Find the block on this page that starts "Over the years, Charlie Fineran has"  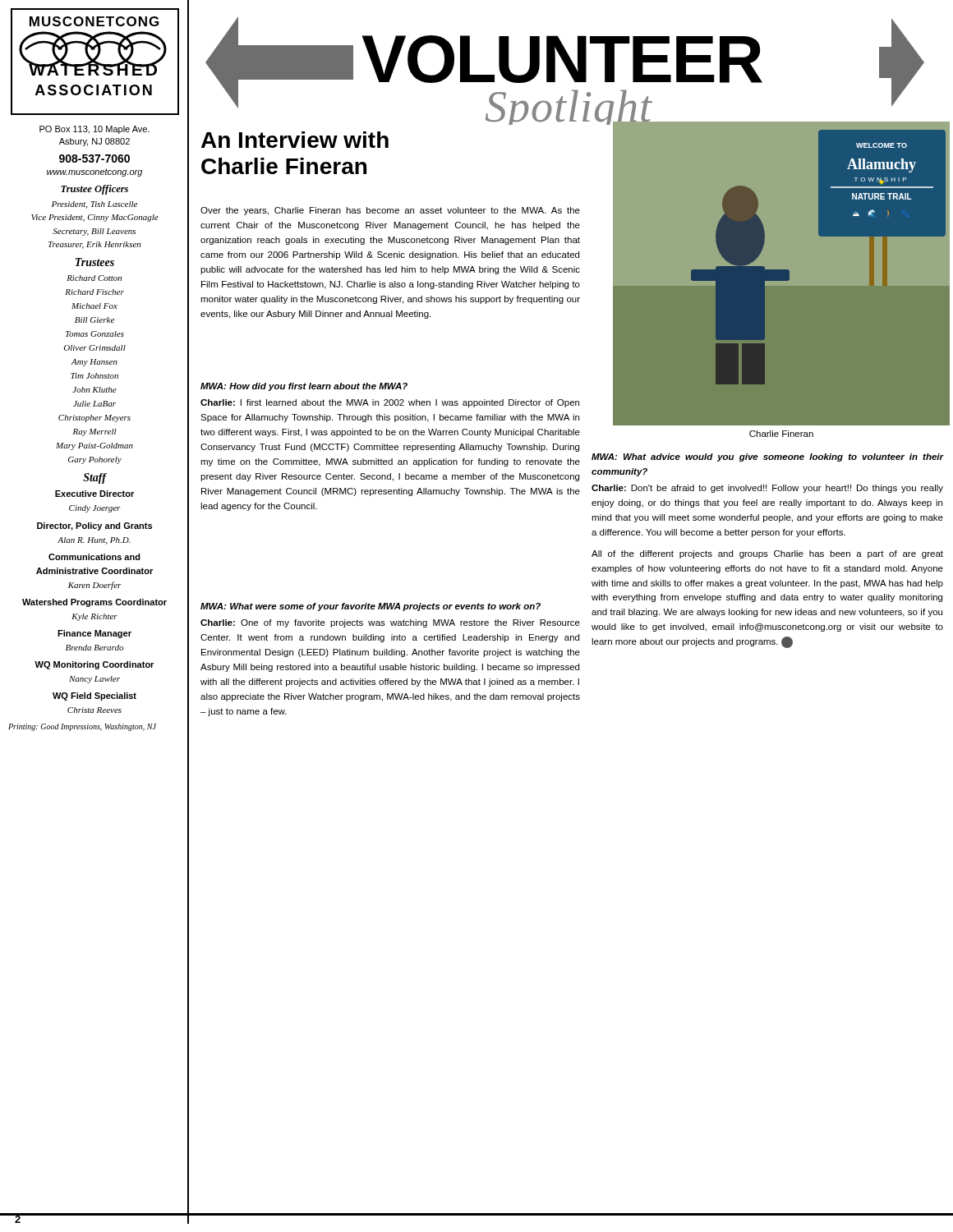pyautogui.click(x=390, y=262)
